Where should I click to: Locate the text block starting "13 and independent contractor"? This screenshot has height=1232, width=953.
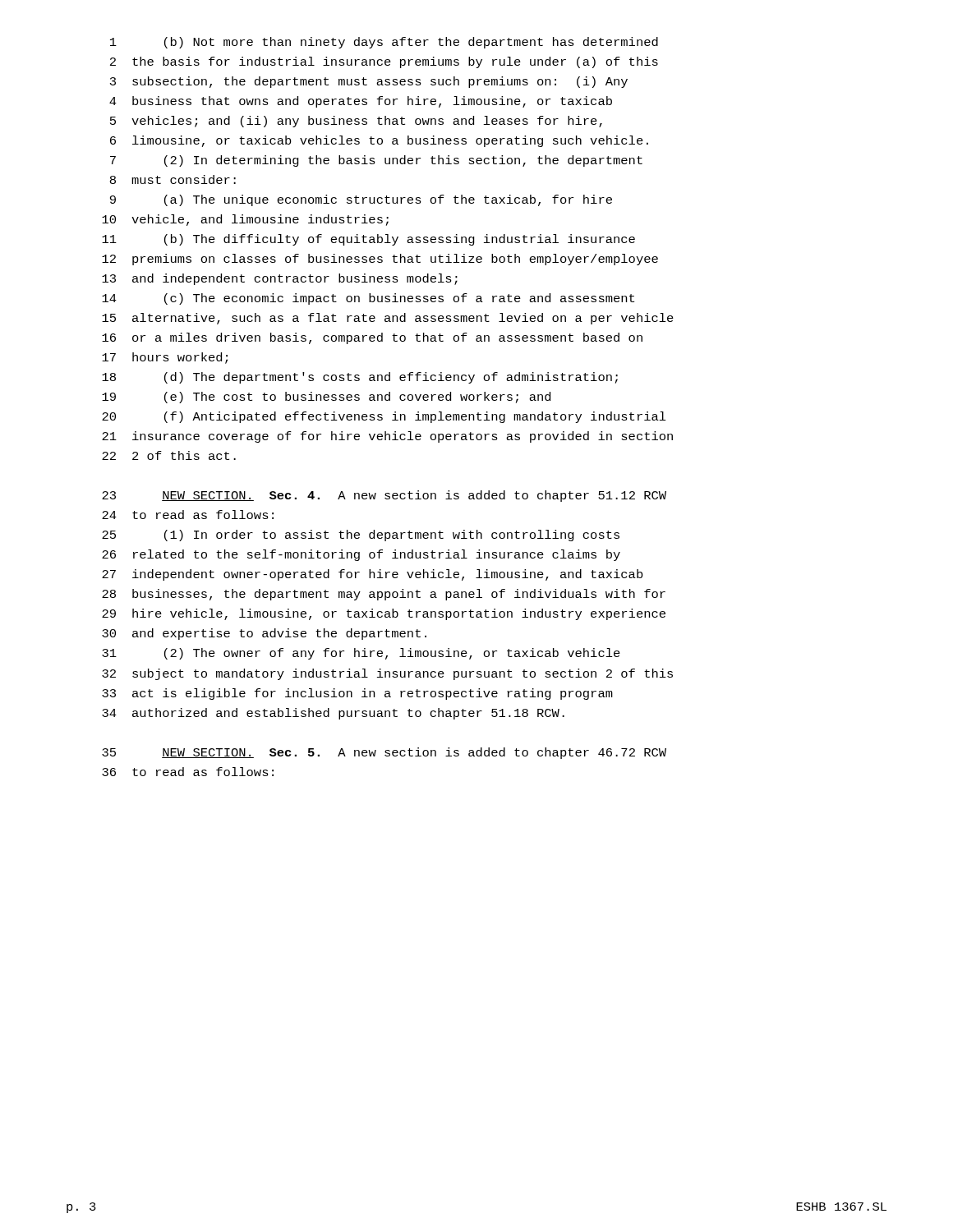click(280, 279)
